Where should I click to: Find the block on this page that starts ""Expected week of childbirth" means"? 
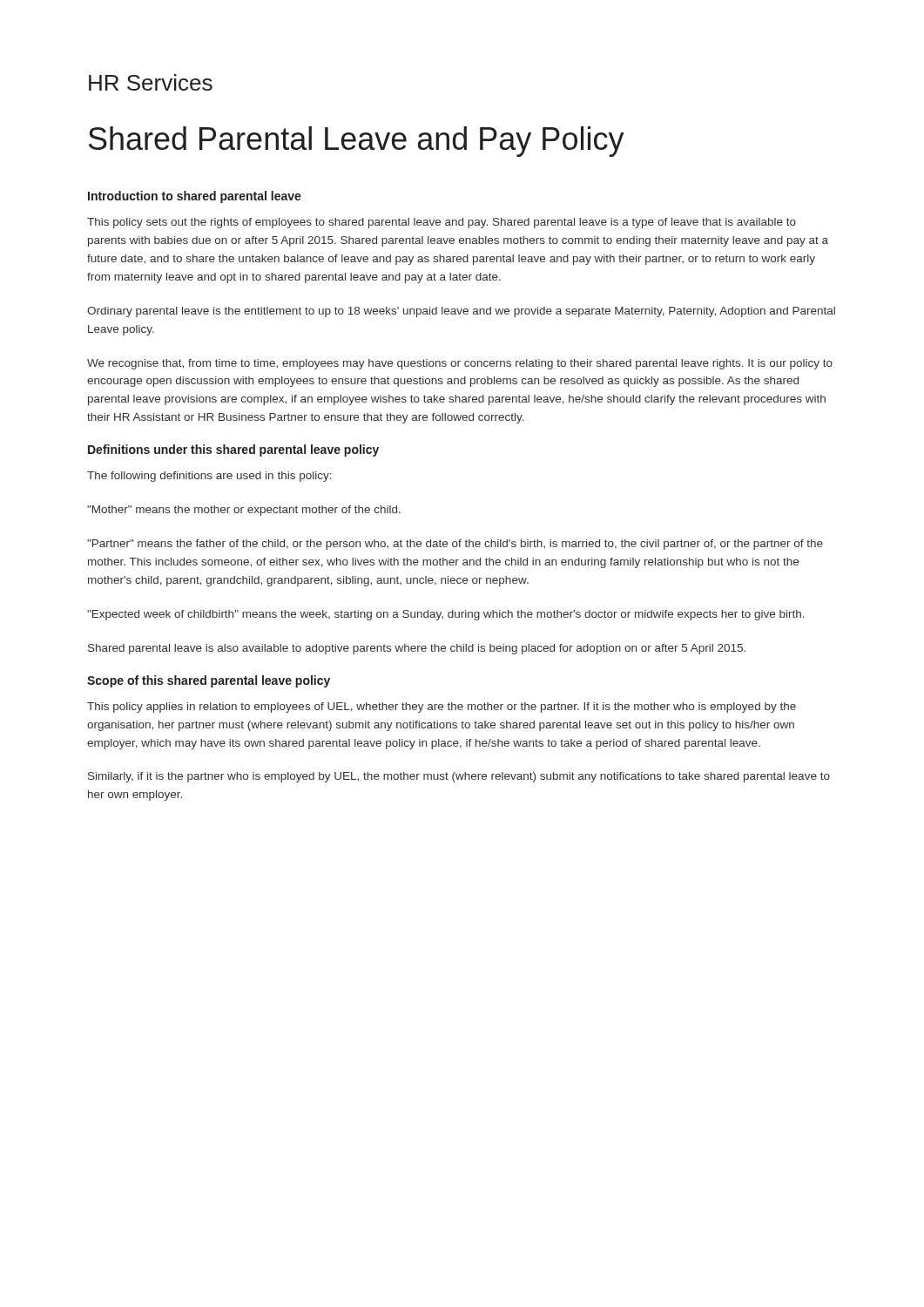446,614
